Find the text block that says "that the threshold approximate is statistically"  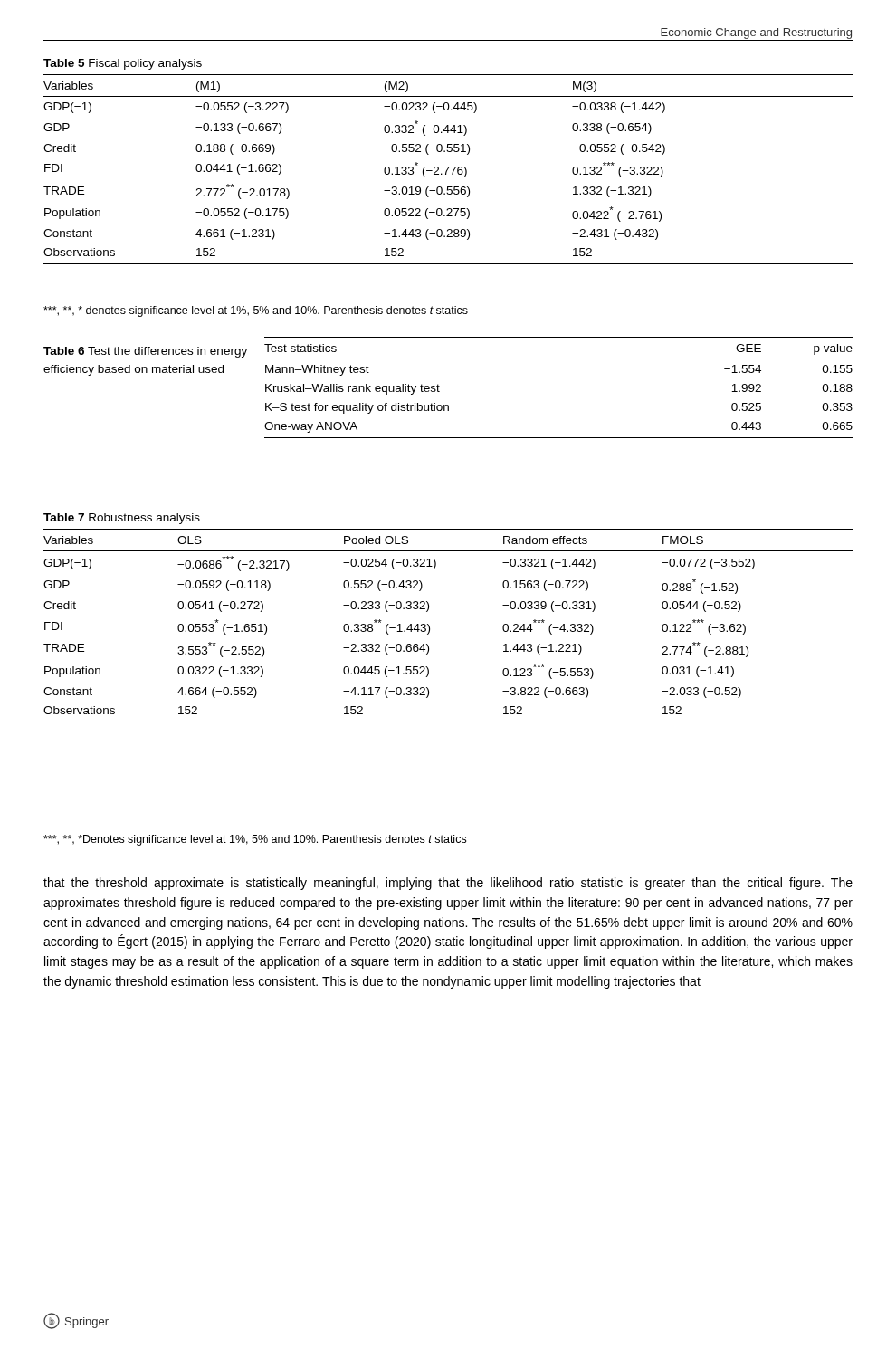click(x=448, y=932)
